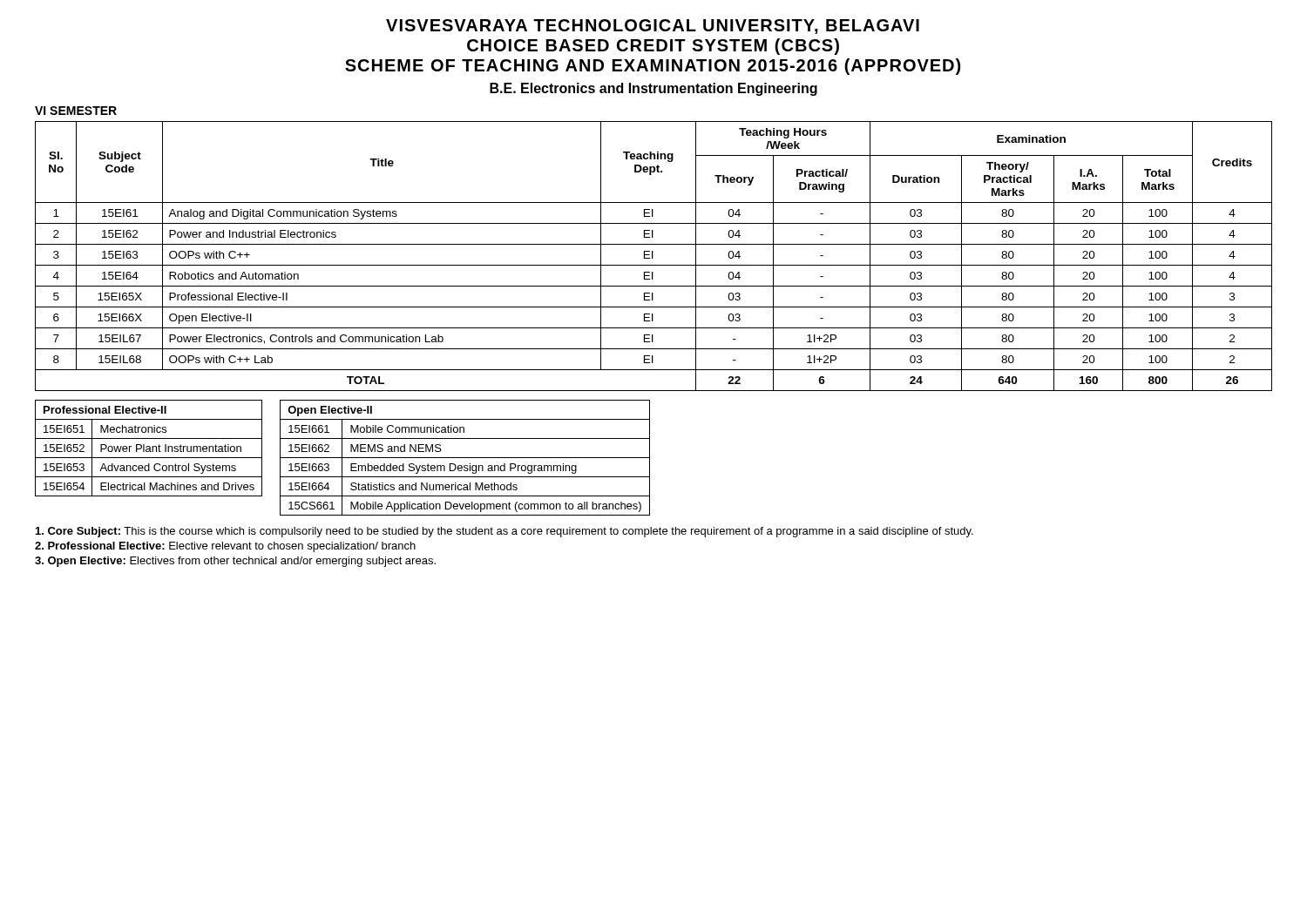Click on the section header that reads "B.E. Electronics and Instrumentation Engineering"
The width and height of the screenshot is (1307, 924).
point(653,88)
